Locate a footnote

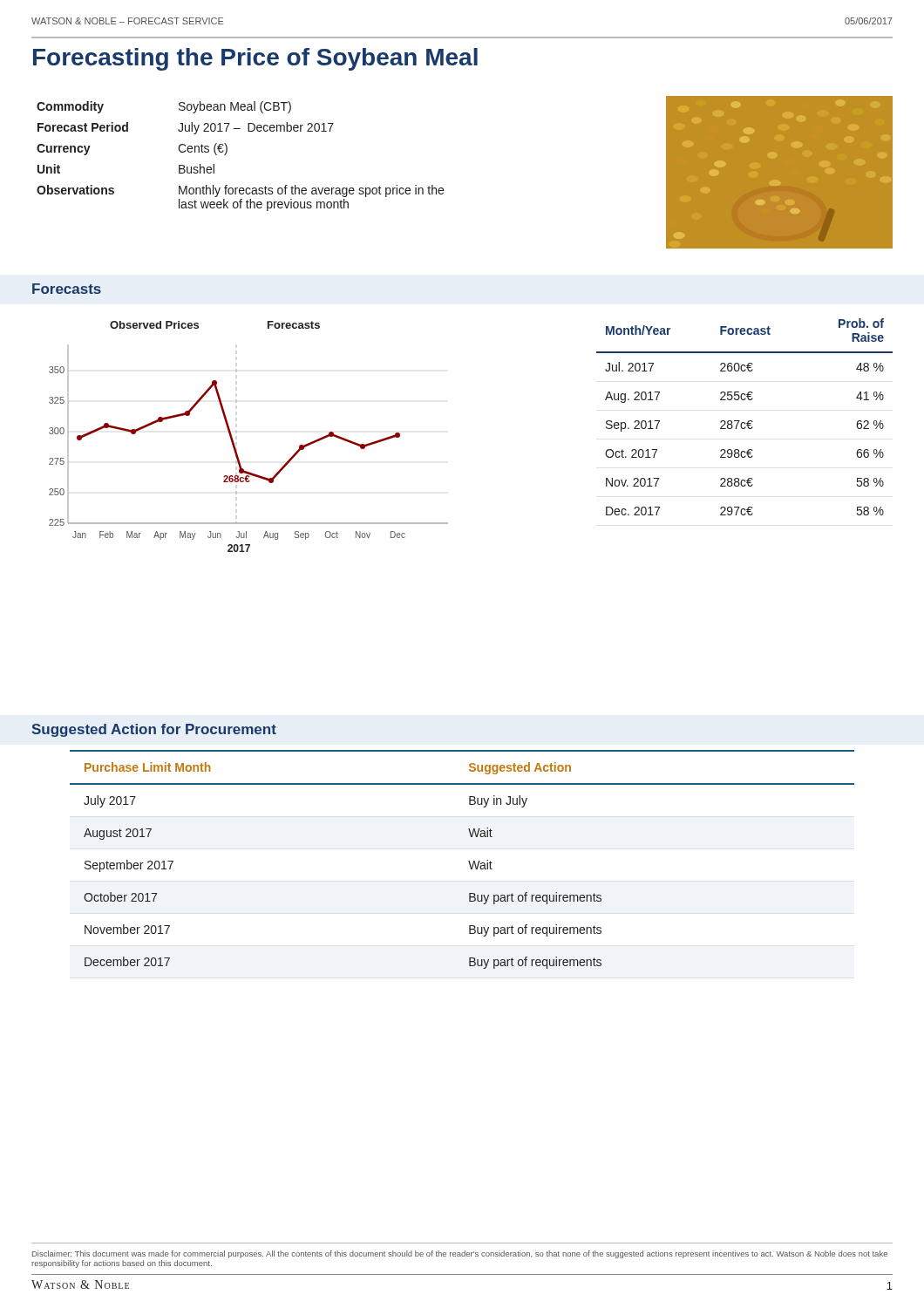click(460, 1258)
